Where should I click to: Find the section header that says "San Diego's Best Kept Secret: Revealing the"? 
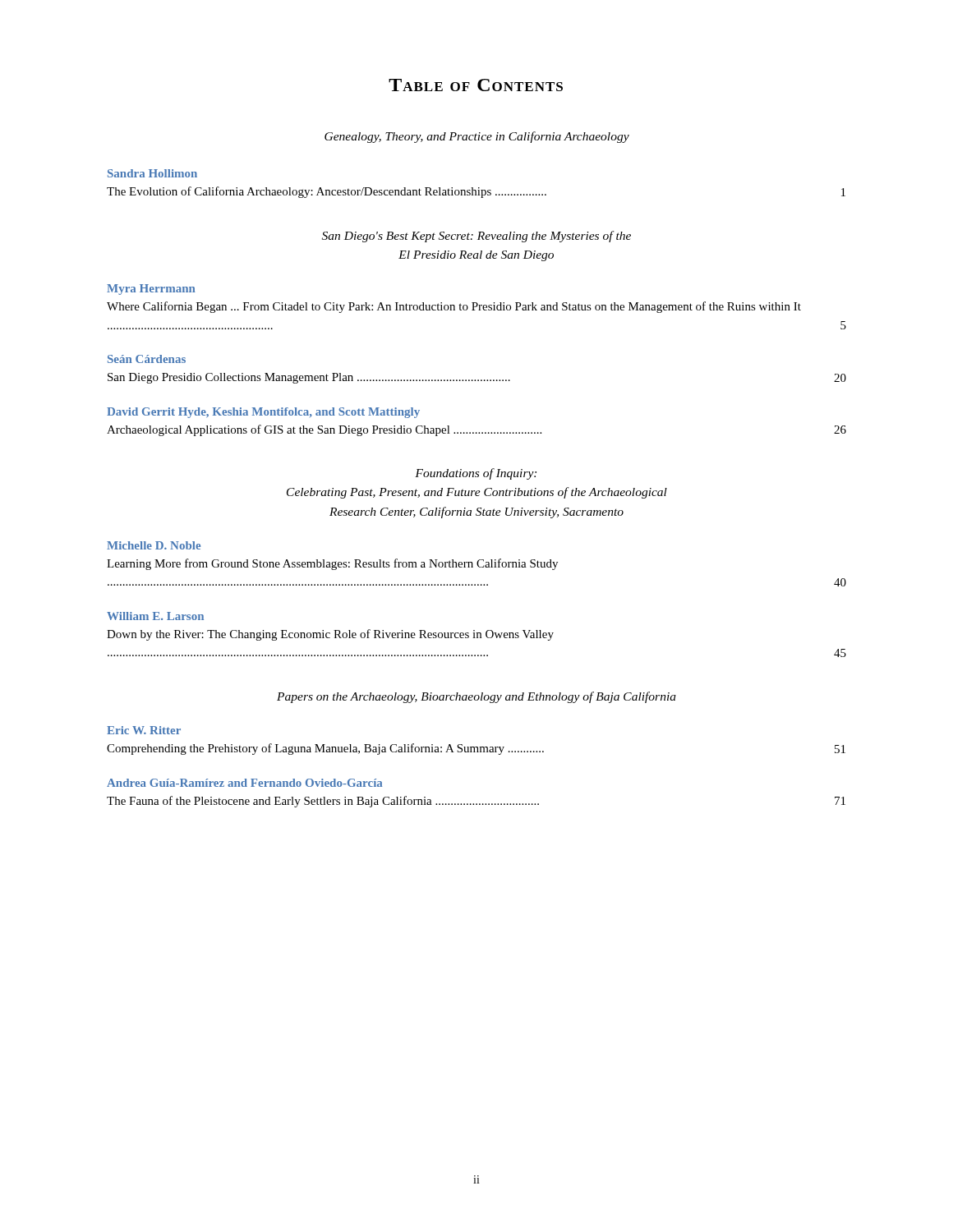[x=476, y=244]
